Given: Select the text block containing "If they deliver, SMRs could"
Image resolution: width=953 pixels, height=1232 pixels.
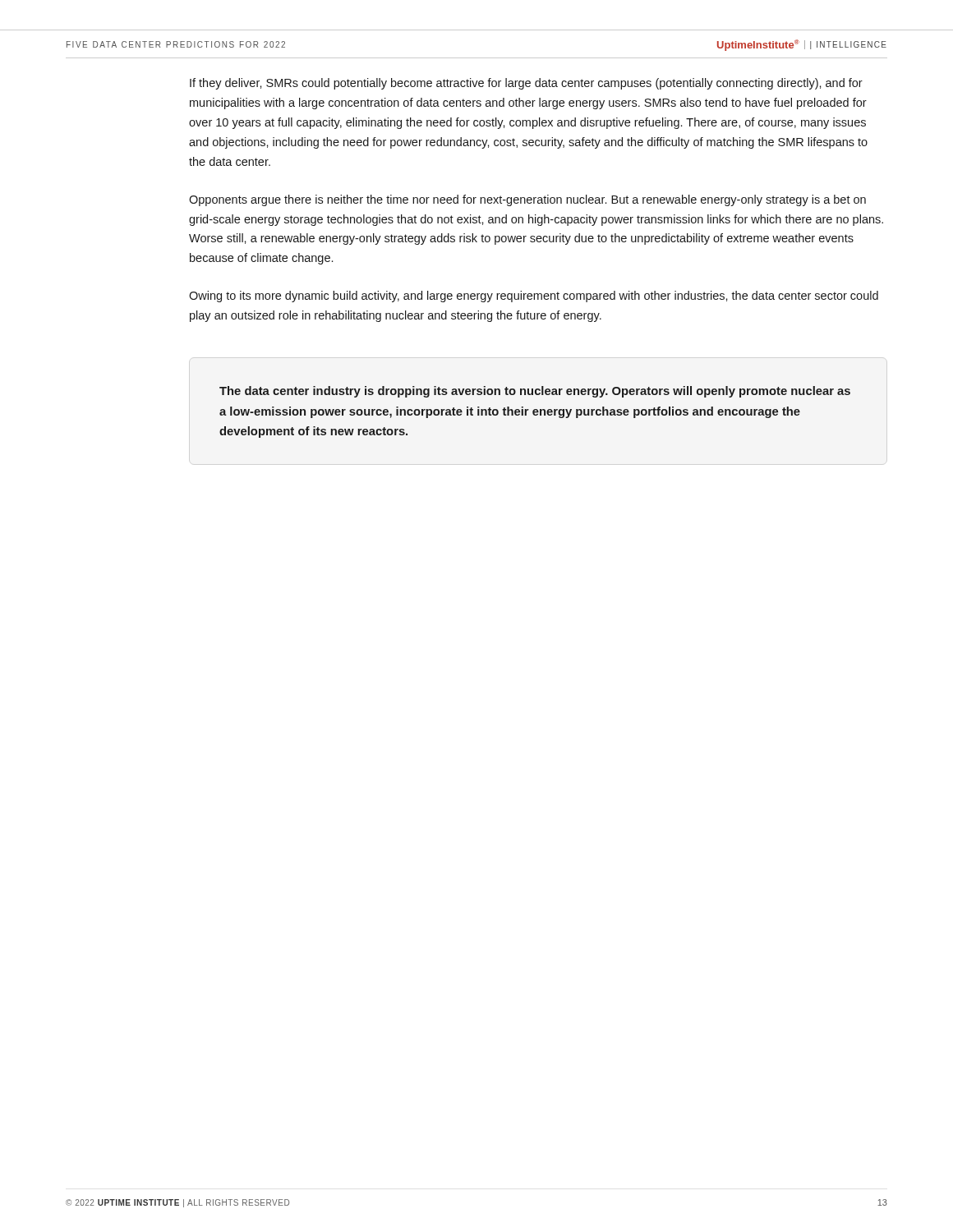Looking at the screenshot, I should (528, 122).
